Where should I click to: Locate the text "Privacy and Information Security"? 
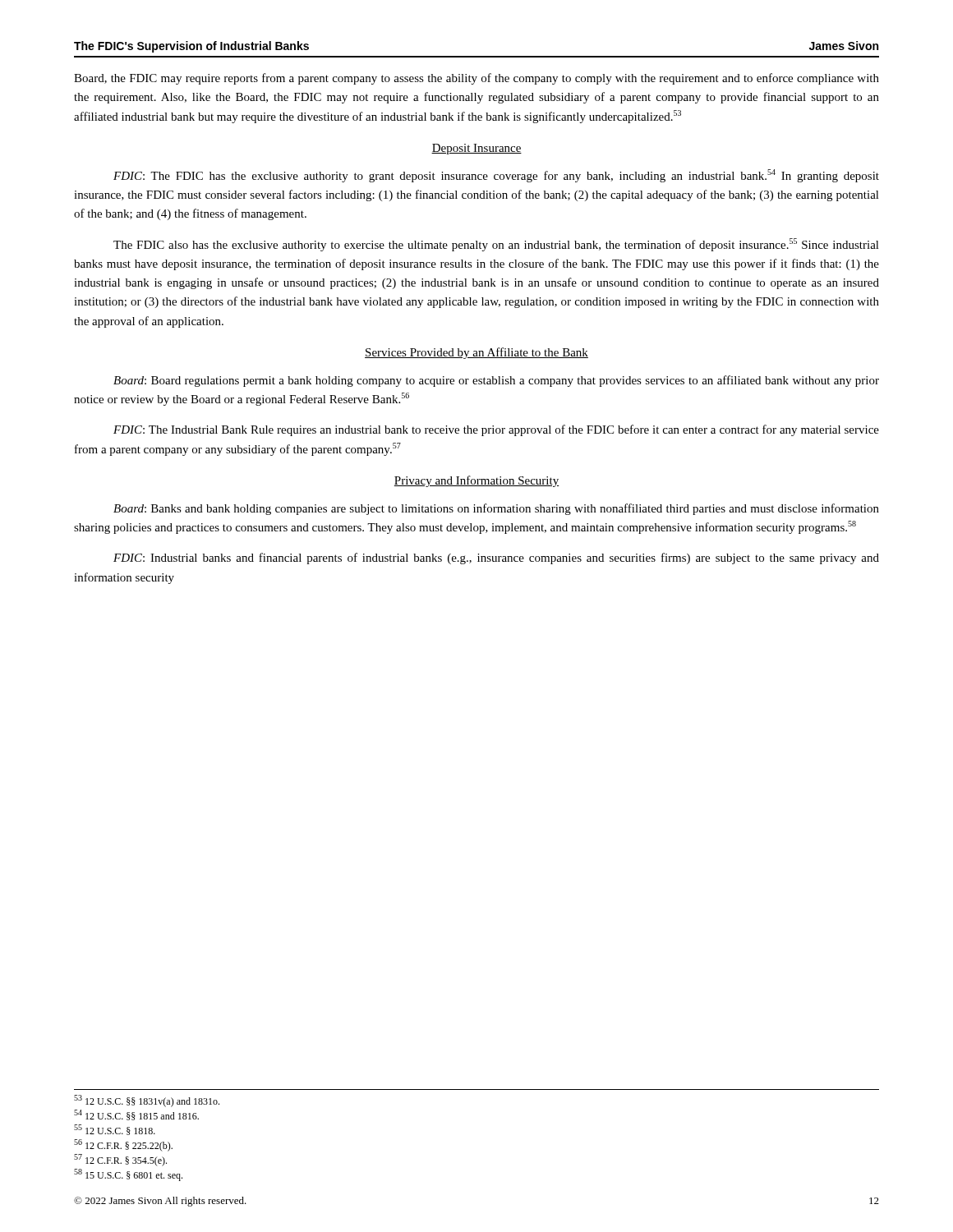pyautogui.click(x=476, y=480)
